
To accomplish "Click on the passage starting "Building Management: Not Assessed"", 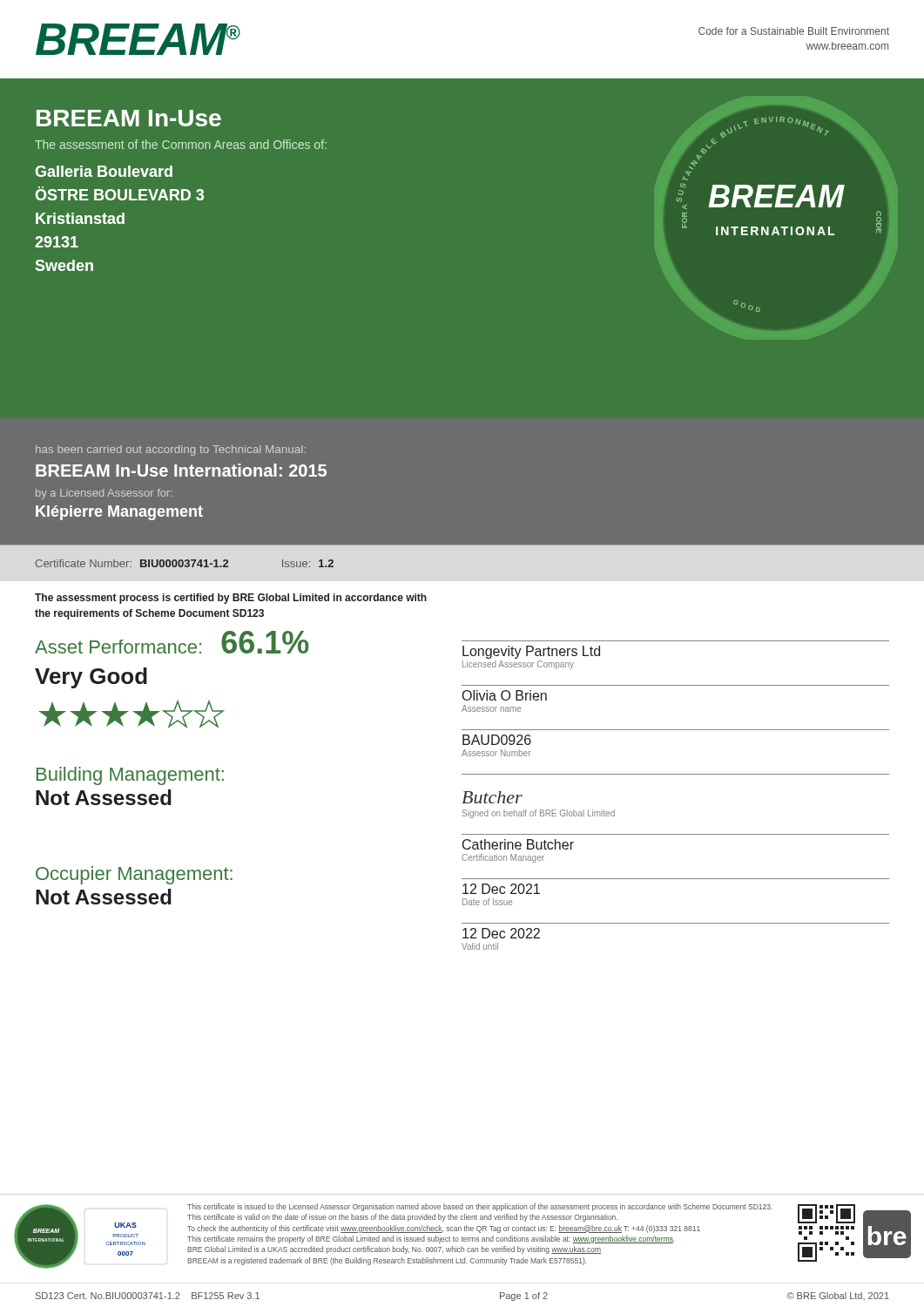I will pyautogui.click(x=130, y=776).
